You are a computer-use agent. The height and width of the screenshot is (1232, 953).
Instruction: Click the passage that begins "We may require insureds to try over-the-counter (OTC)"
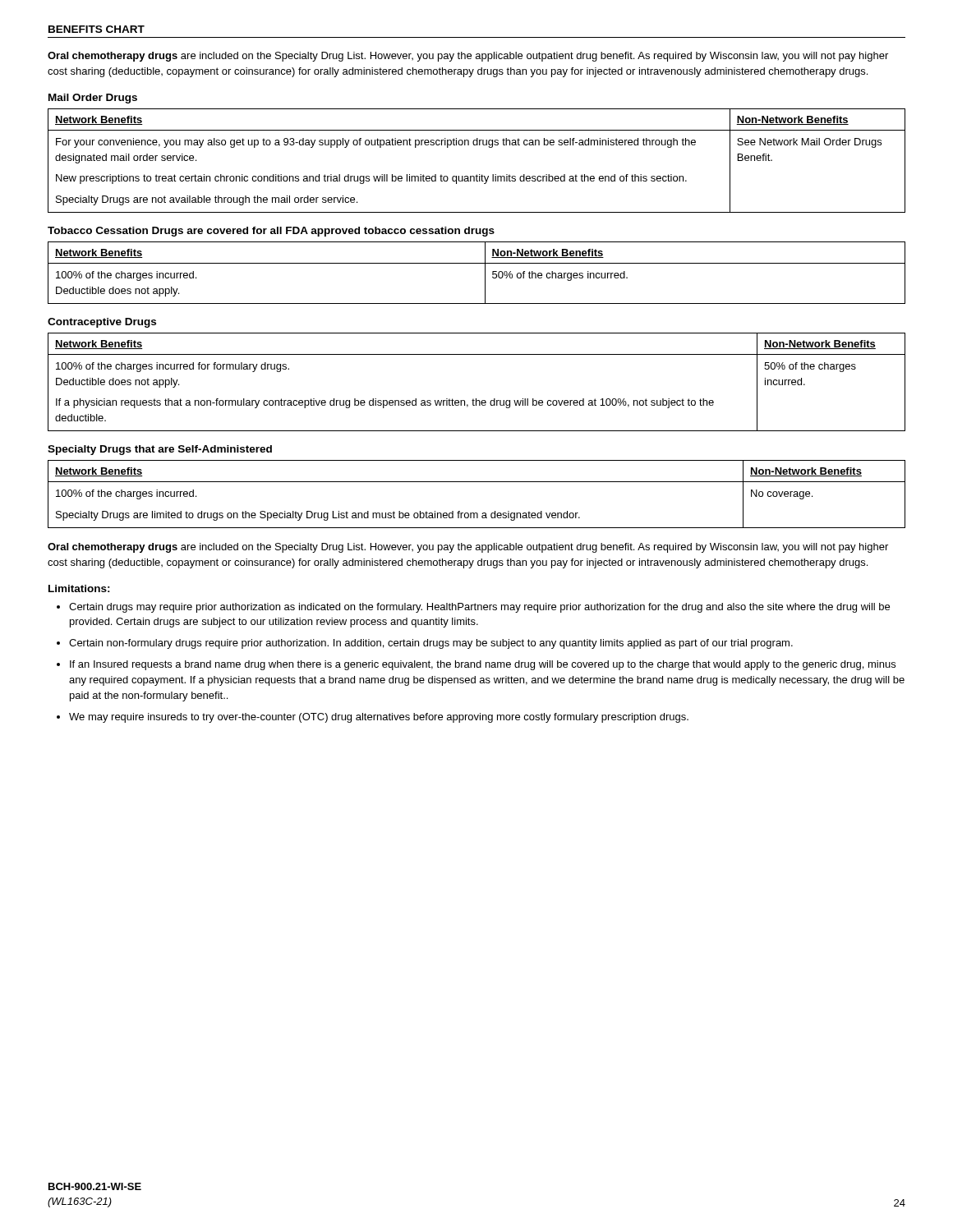click(487, 717)
